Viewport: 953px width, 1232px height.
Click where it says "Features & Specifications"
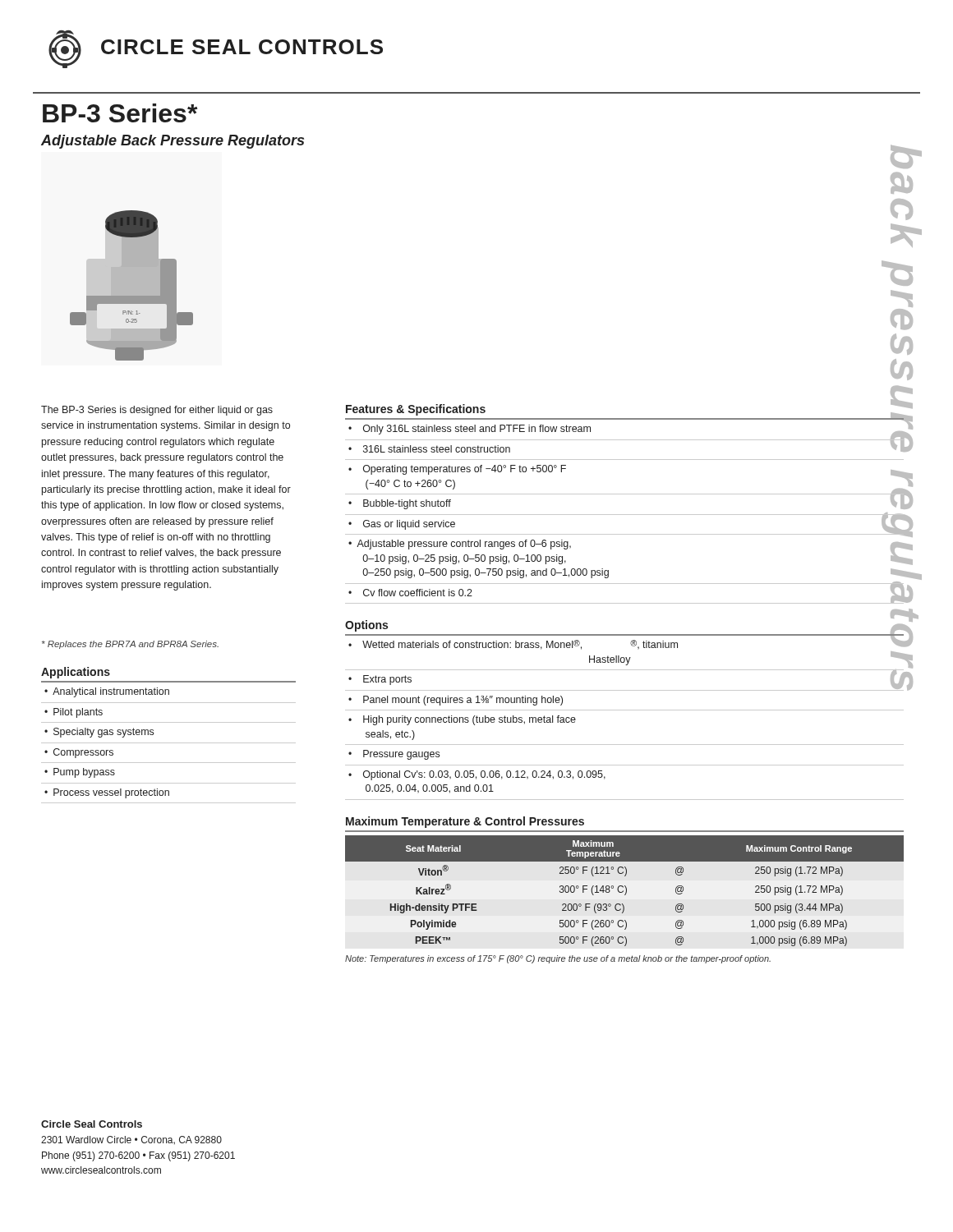coord(415,409)
